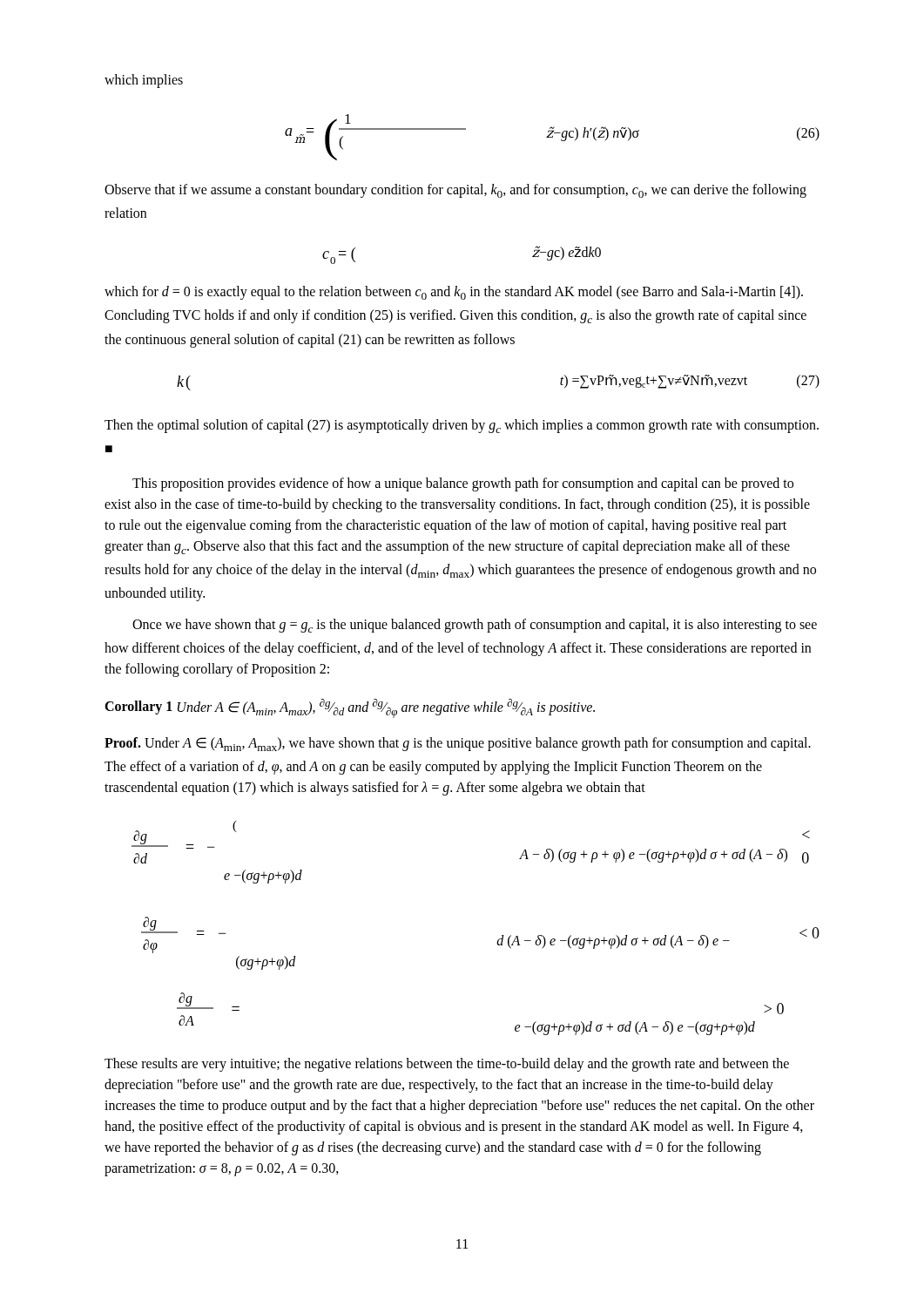Select the block starting "These results are very intuitive; the negative"
This screenshot has height=1307, width=924.
[459, 1116]
